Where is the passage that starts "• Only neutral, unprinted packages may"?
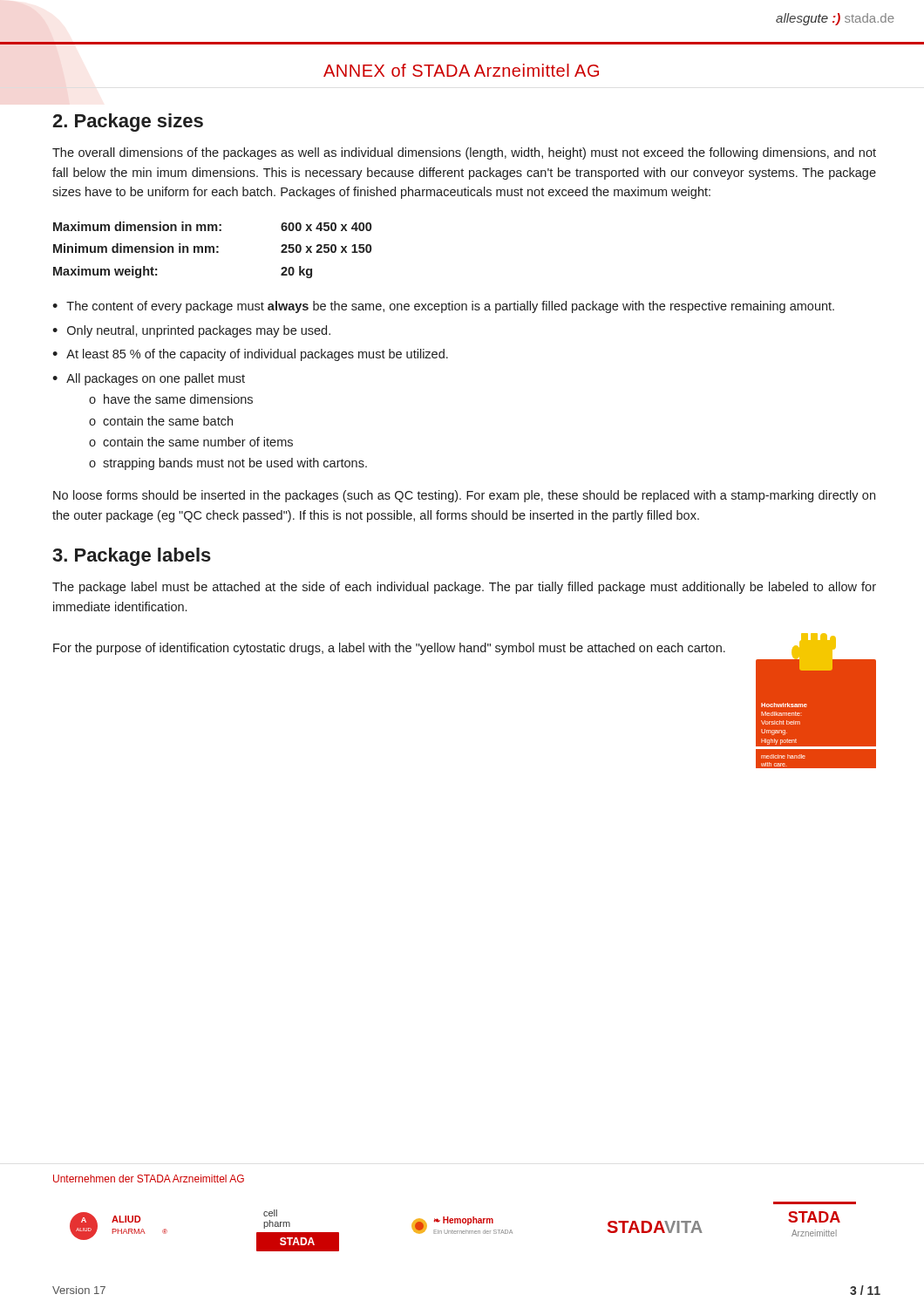 coord(192,330)
